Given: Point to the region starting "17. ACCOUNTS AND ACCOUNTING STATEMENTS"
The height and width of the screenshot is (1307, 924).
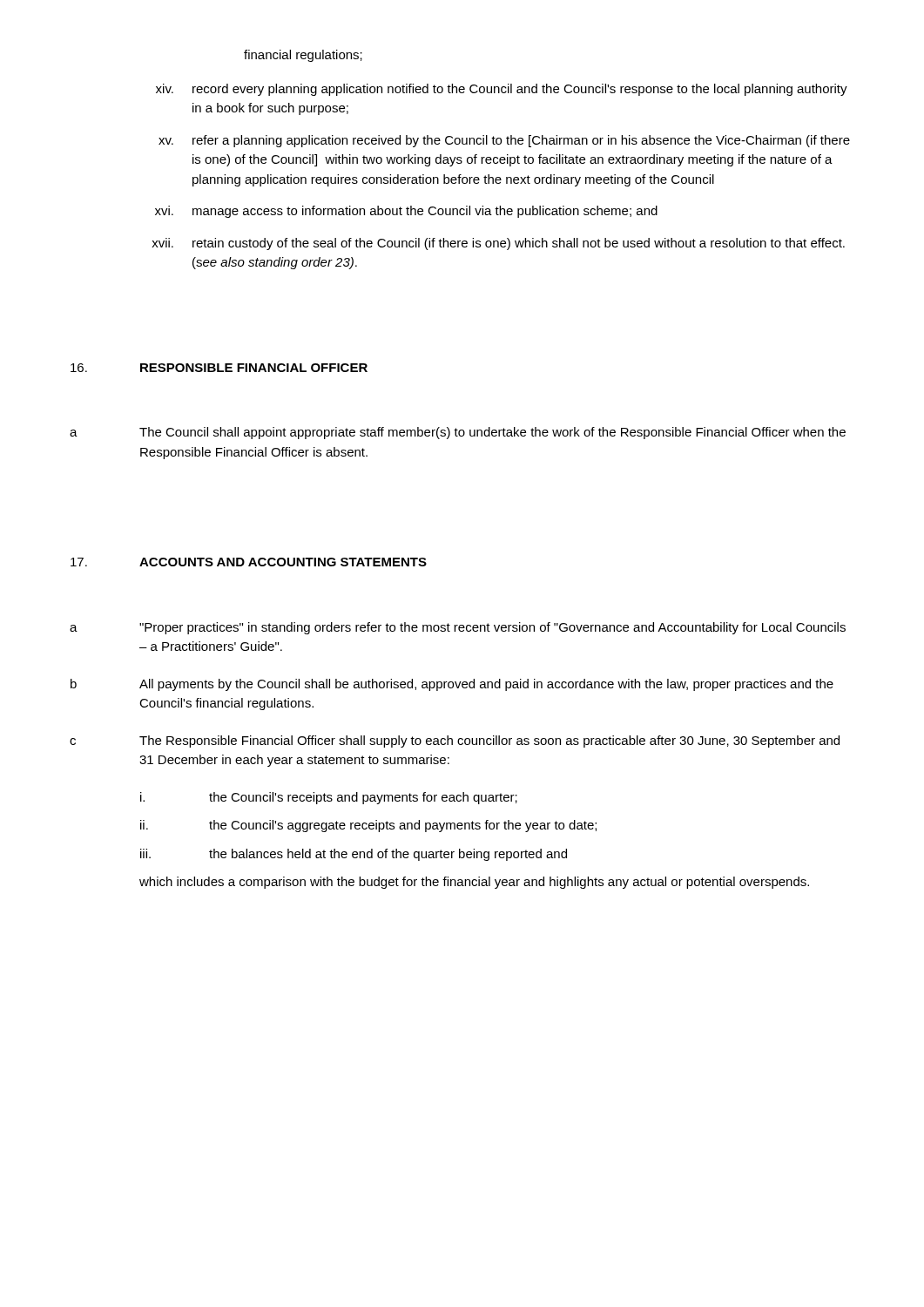Looking at the screenshot, I should coord(249,562).
